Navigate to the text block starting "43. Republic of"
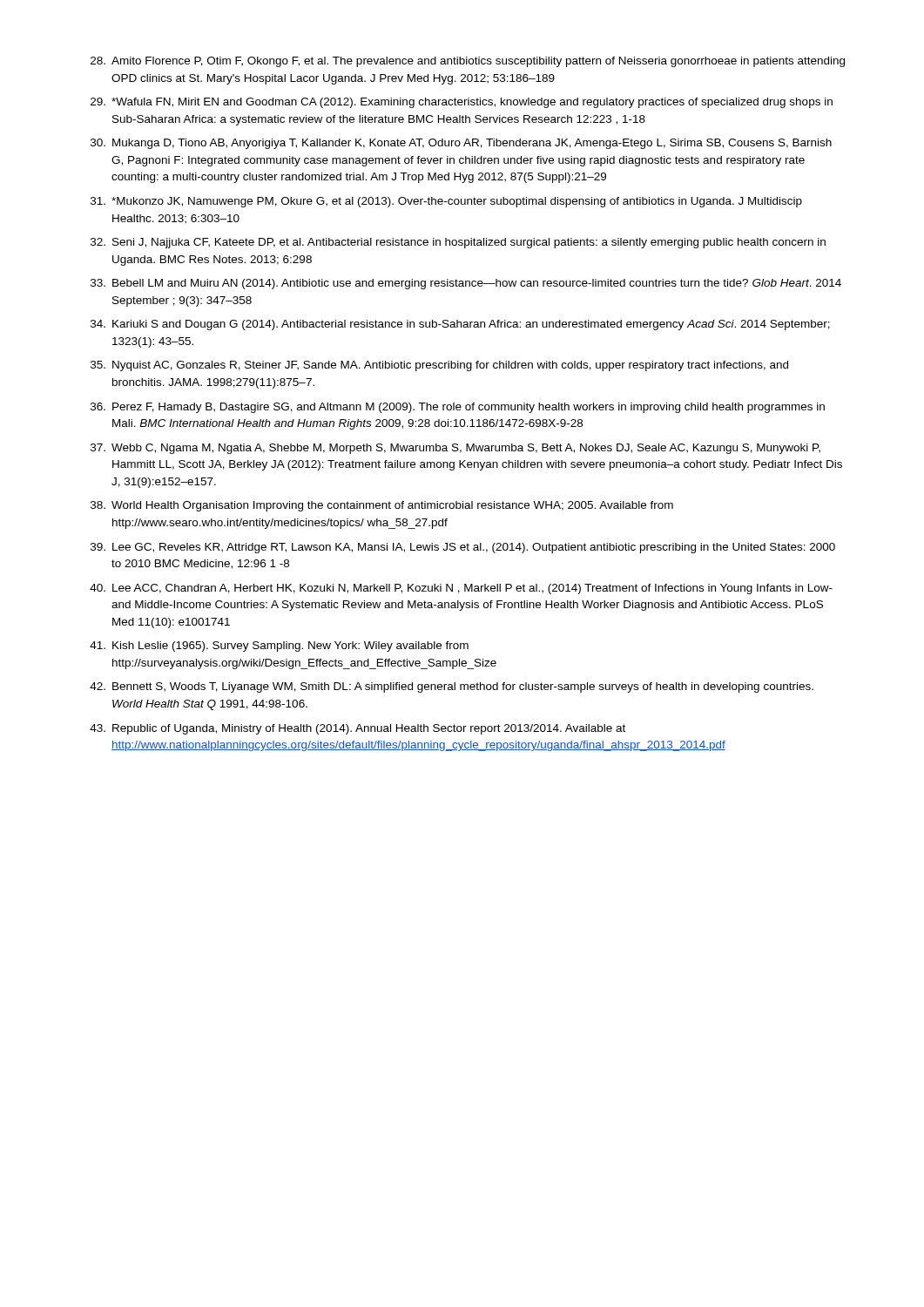The width and height of the screenshot is (924, 1307). (462, 736)
